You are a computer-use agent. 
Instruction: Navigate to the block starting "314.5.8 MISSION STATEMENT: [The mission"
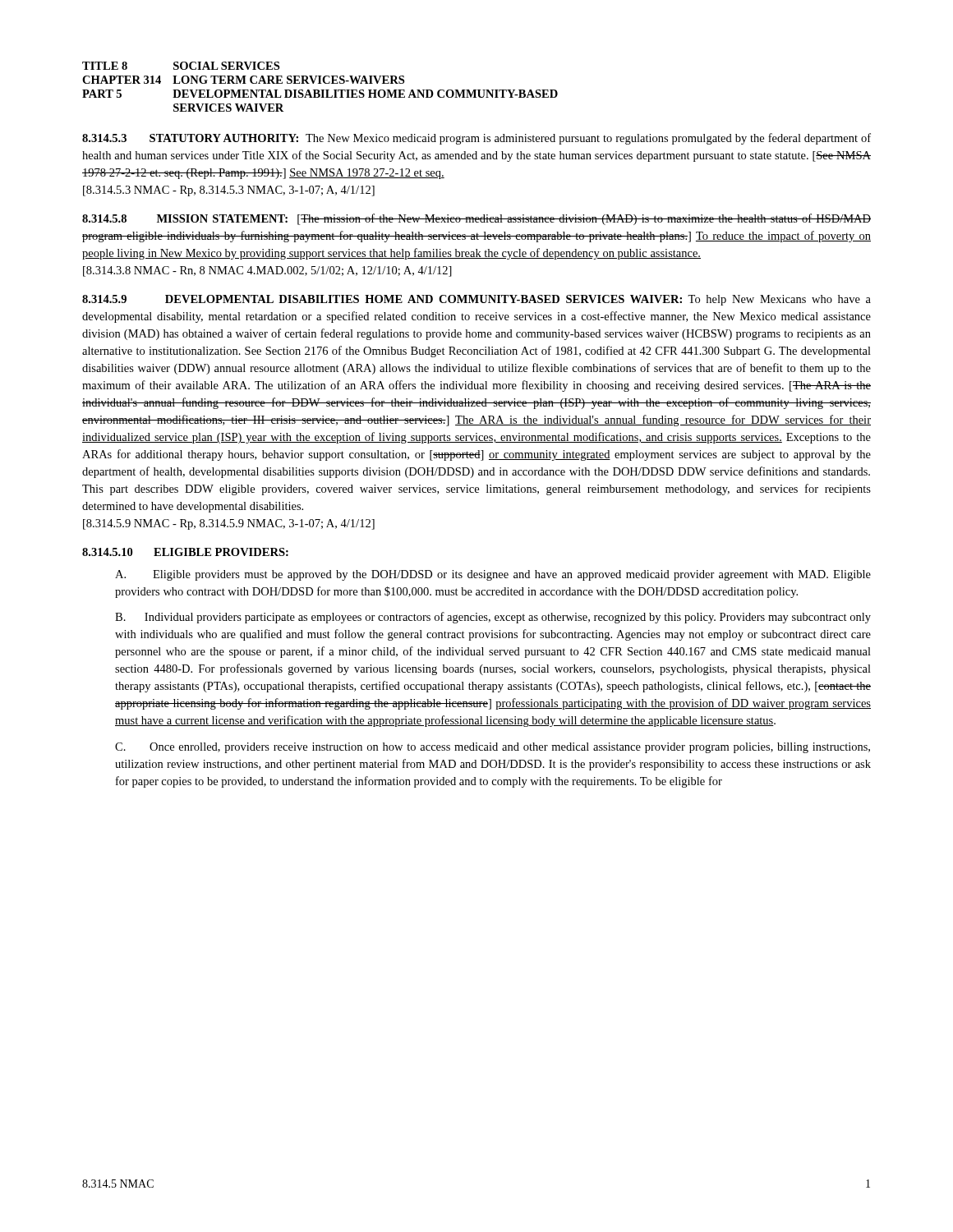[476, 244]
